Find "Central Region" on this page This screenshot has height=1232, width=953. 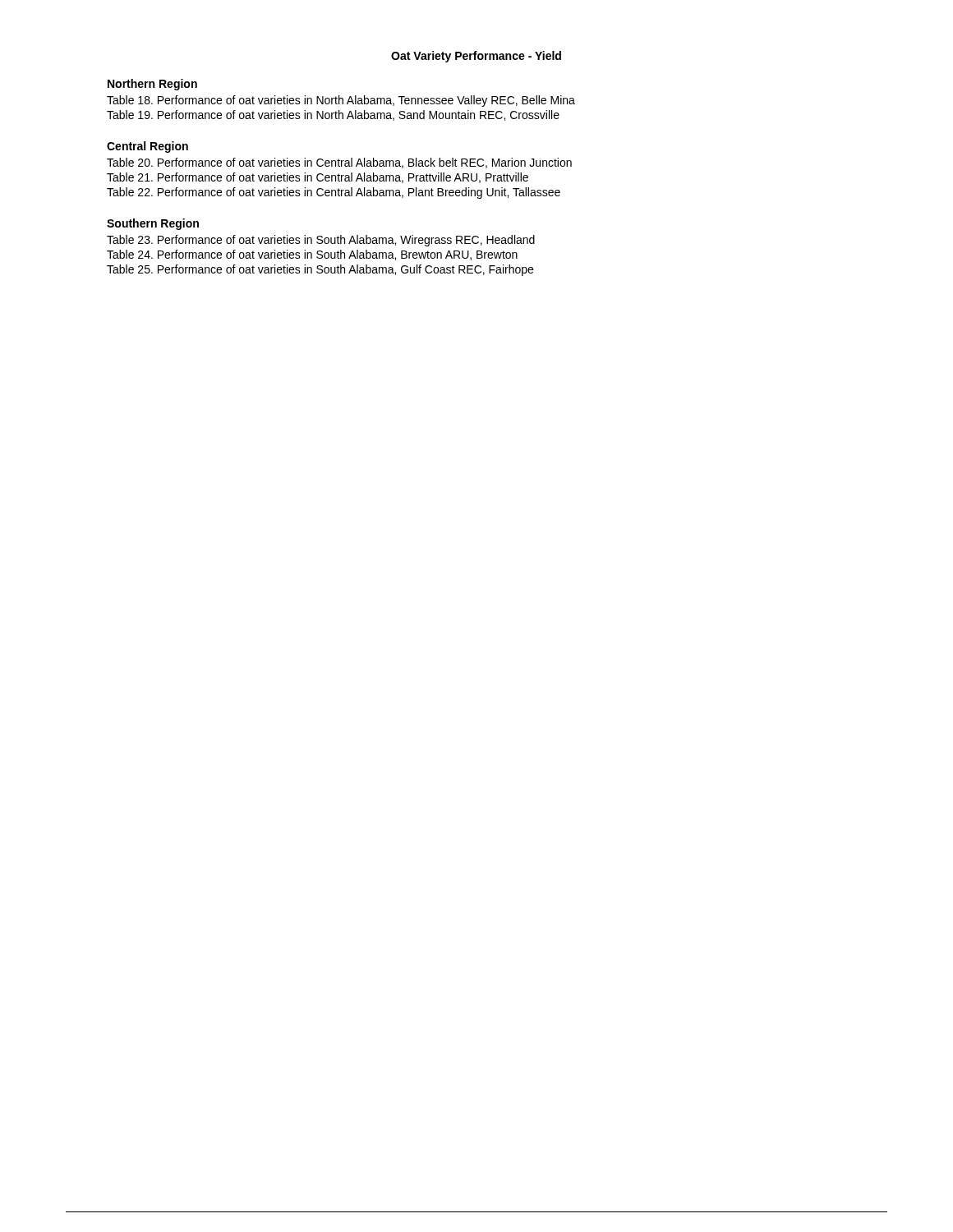(148, 146)
